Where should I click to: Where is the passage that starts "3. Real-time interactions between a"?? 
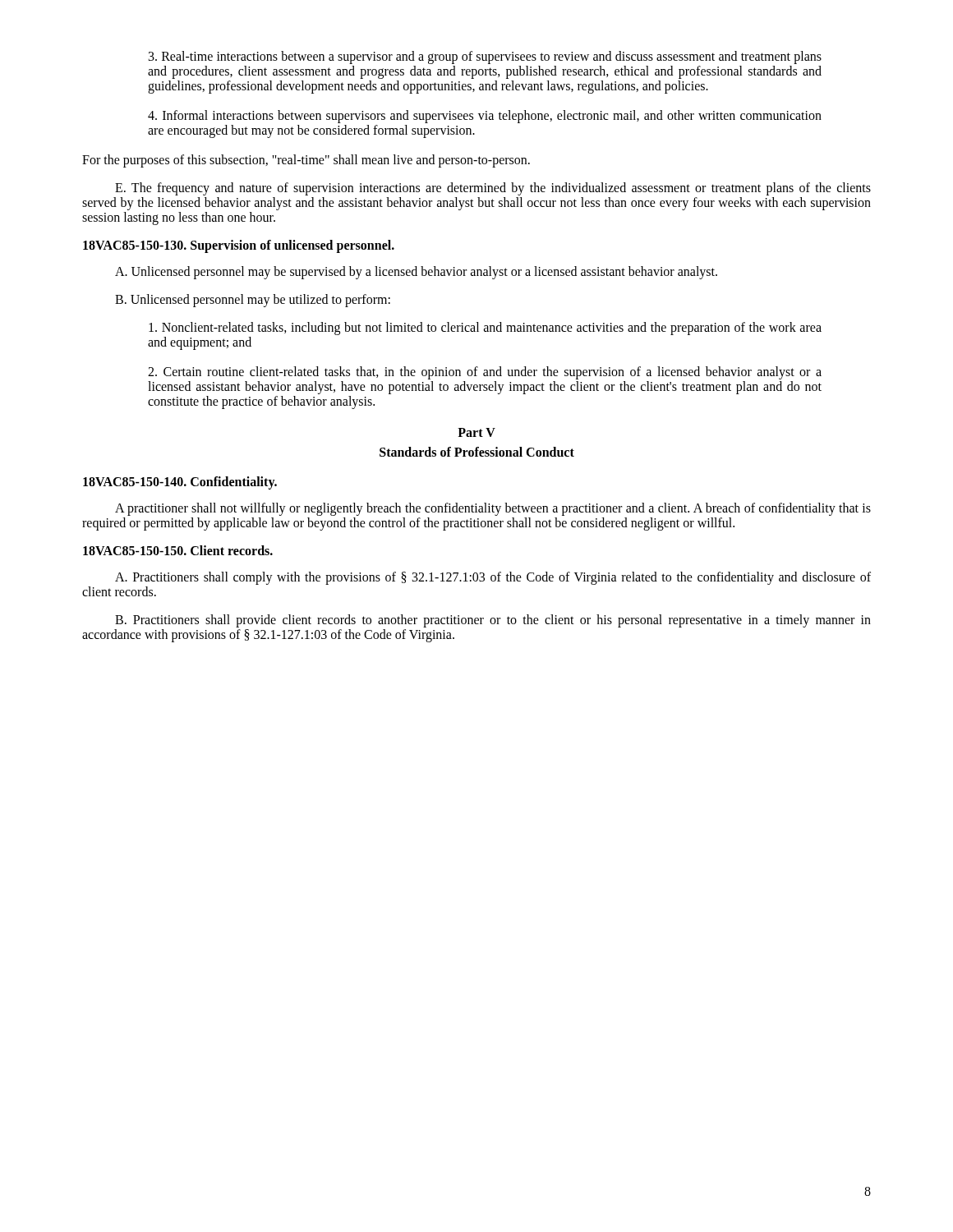pos(485,71)
